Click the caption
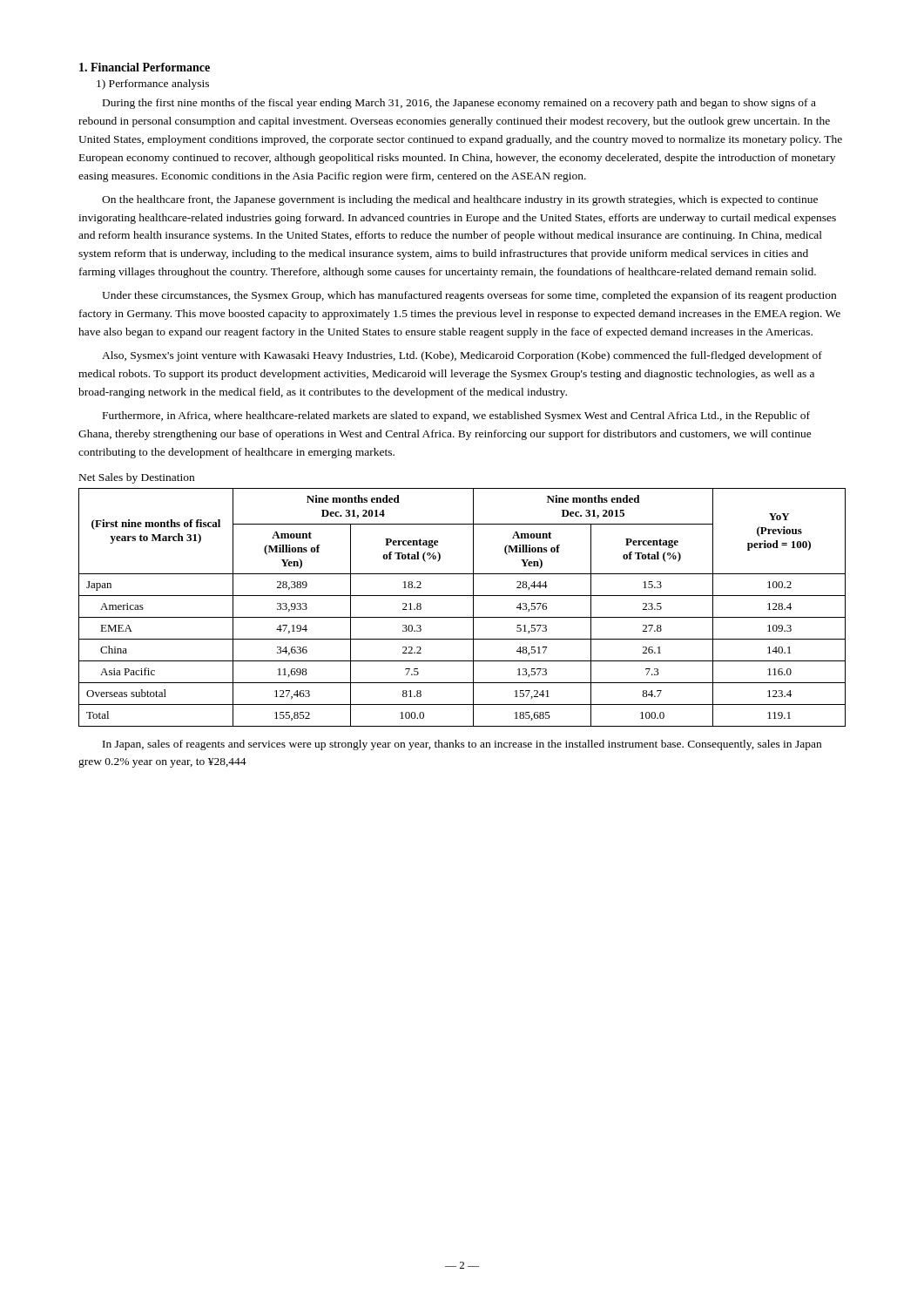Screen dimensions: 1307x924 tap(137, 477)
